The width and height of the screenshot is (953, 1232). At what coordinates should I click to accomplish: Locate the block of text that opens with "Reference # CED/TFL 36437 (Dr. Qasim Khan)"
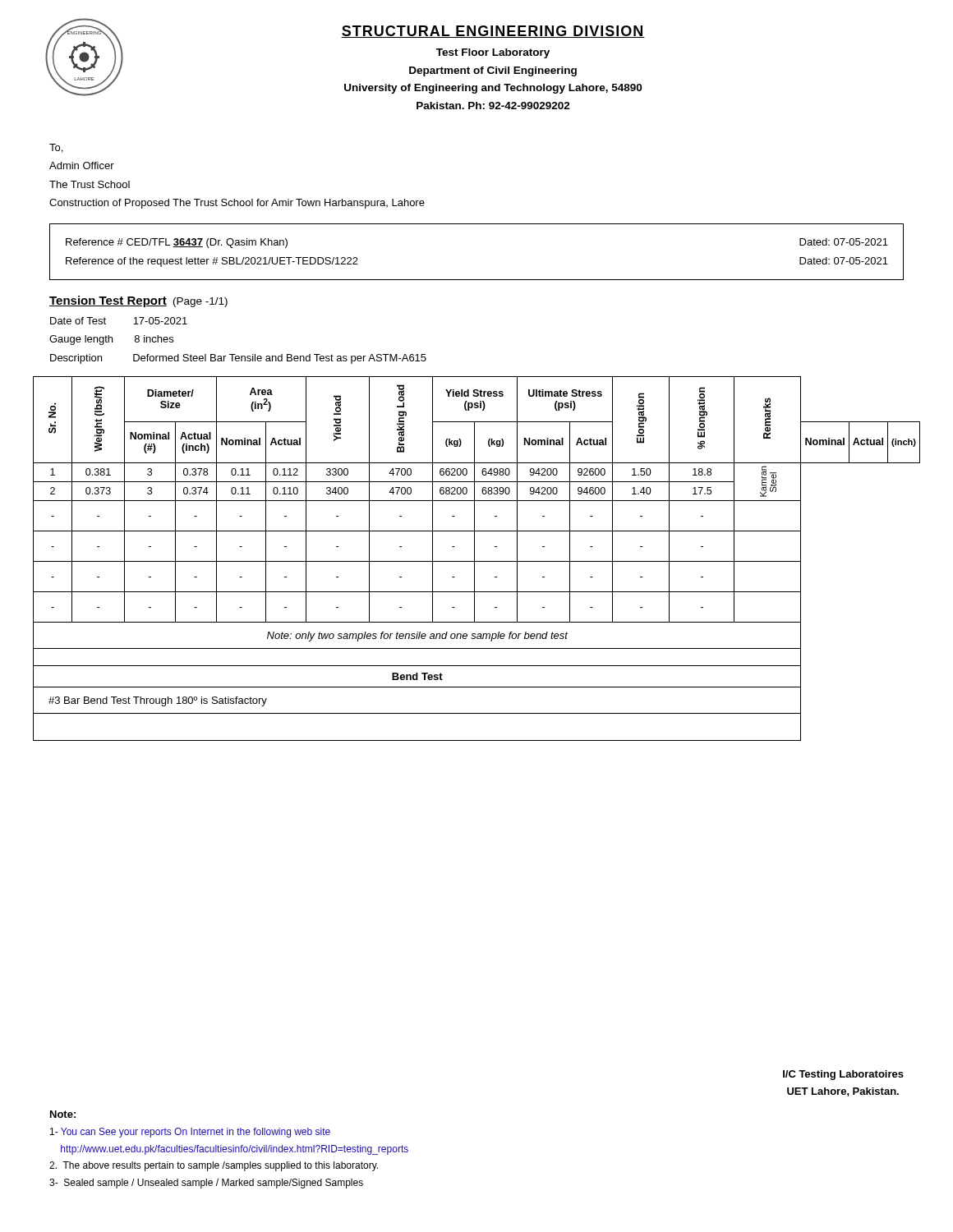point(166,243)
